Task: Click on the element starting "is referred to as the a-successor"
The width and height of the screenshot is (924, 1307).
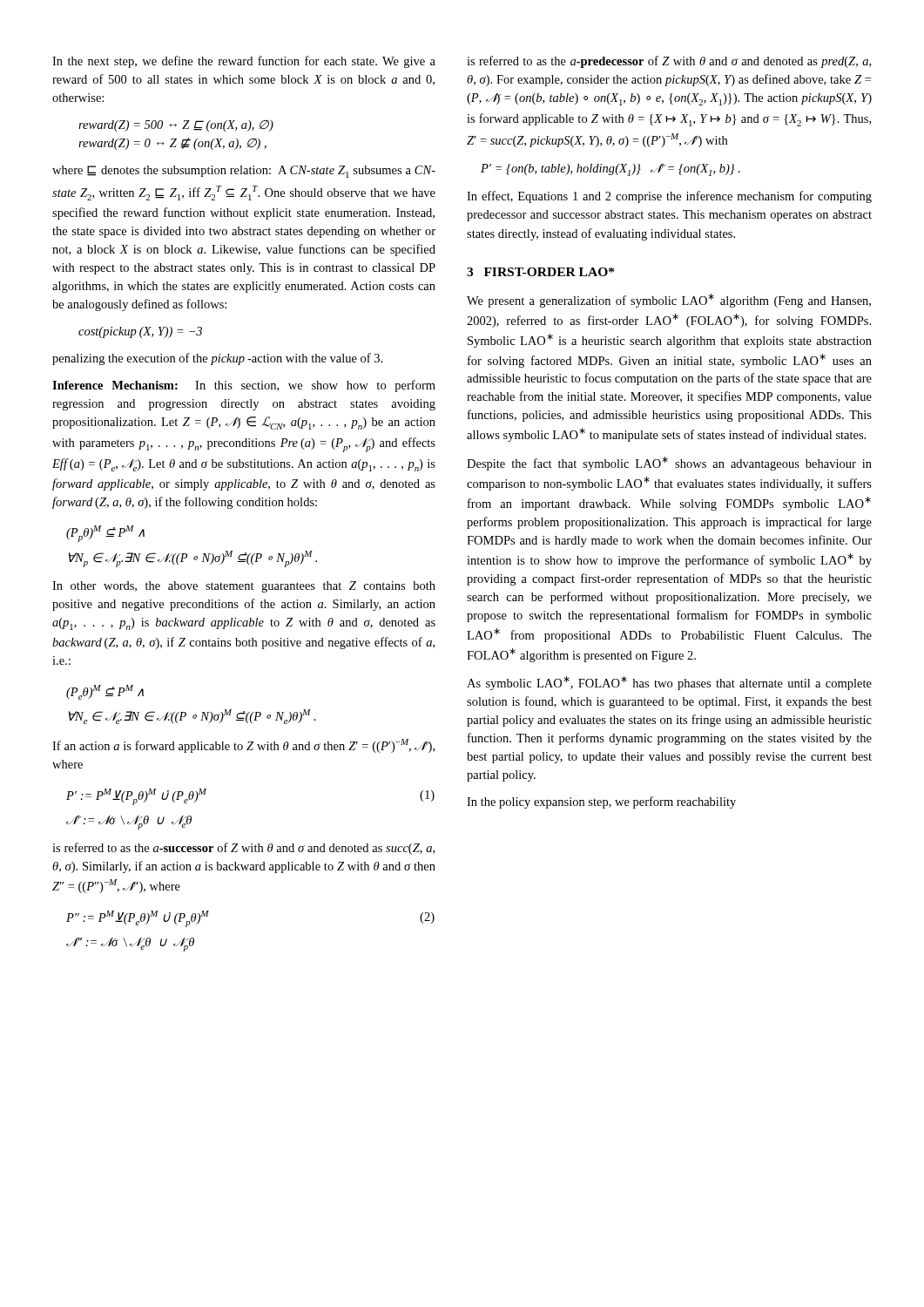Action: 244,867
